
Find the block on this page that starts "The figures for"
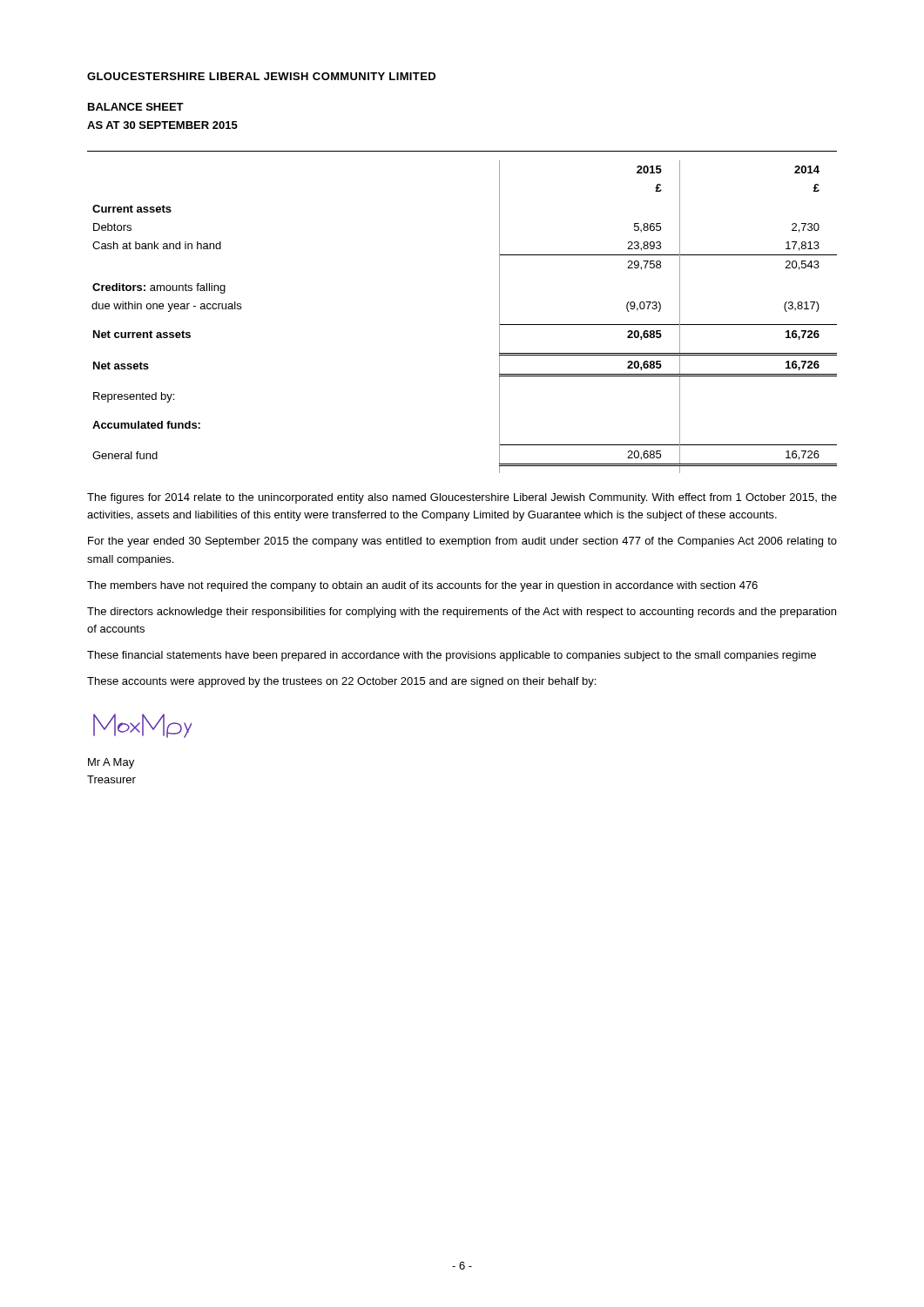pos(462,506)
